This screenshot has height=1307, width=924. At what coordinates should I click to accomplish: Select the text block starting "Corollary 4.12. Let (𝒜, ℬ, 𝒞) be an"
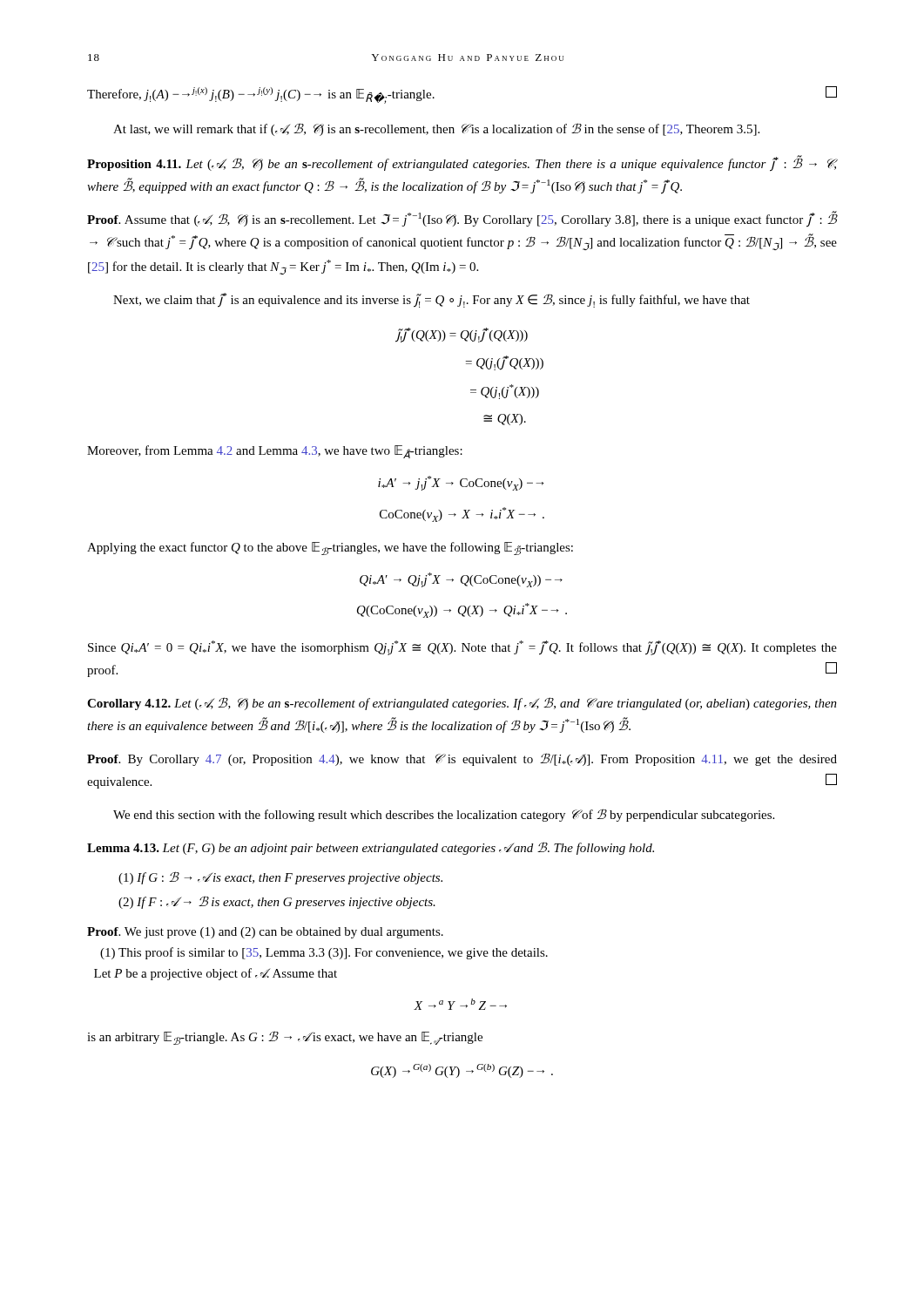click(462, 715)
